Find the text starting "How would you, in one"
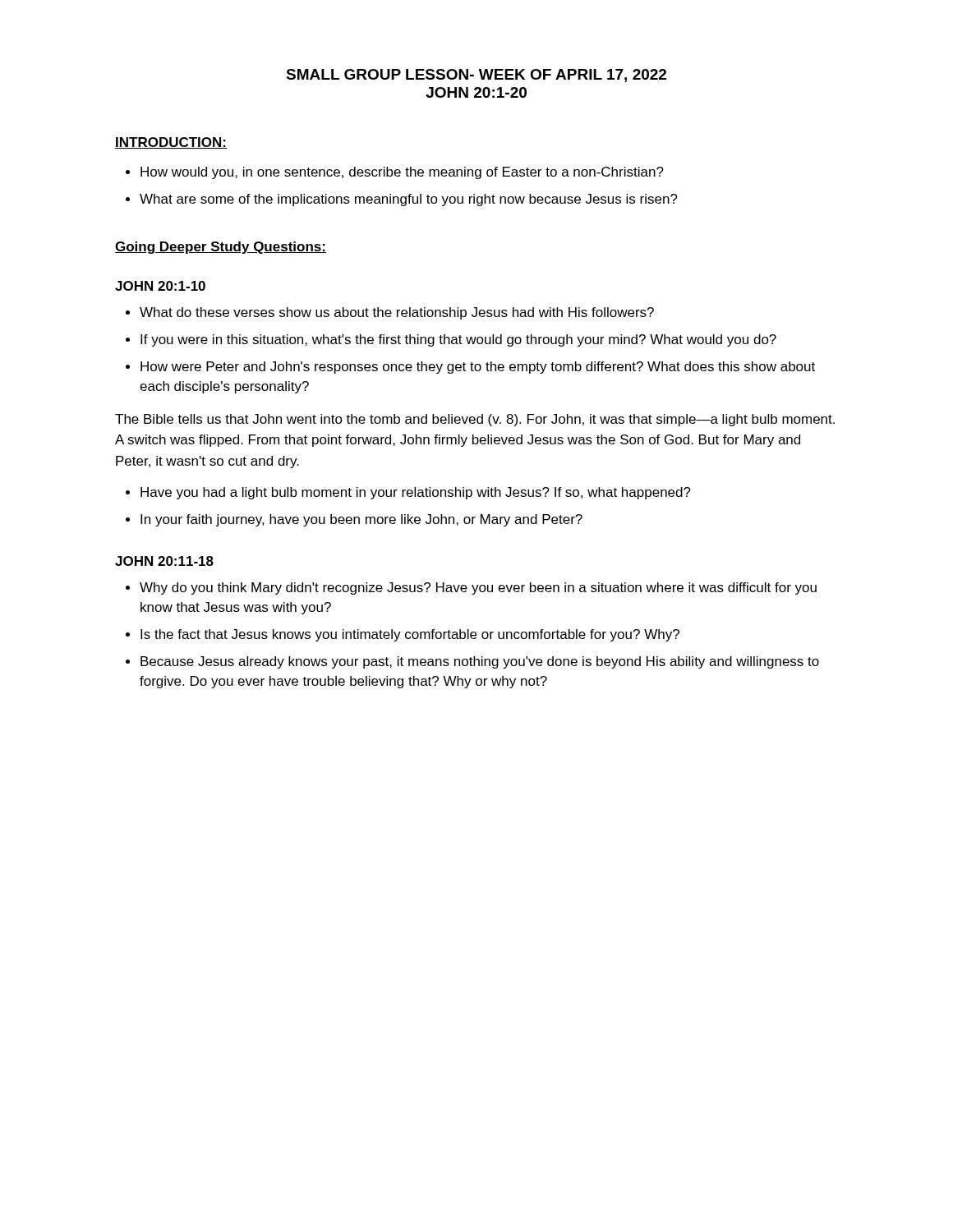Viewport: 953px width, 1232px height. (x=402, y=172)
